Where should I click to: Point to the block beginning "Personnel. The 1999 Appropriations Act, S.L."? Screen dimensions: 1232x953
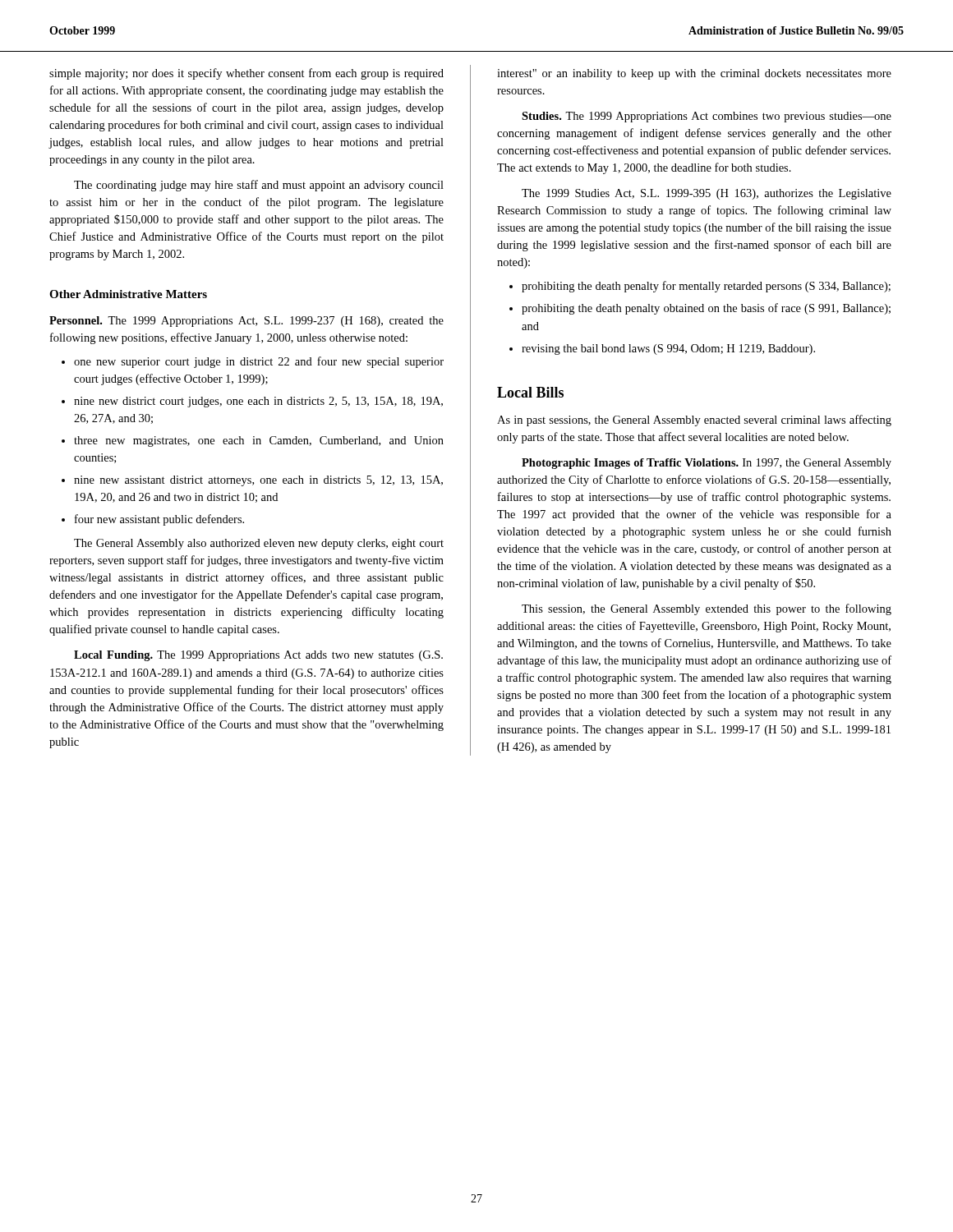click(x=246, y=330)
